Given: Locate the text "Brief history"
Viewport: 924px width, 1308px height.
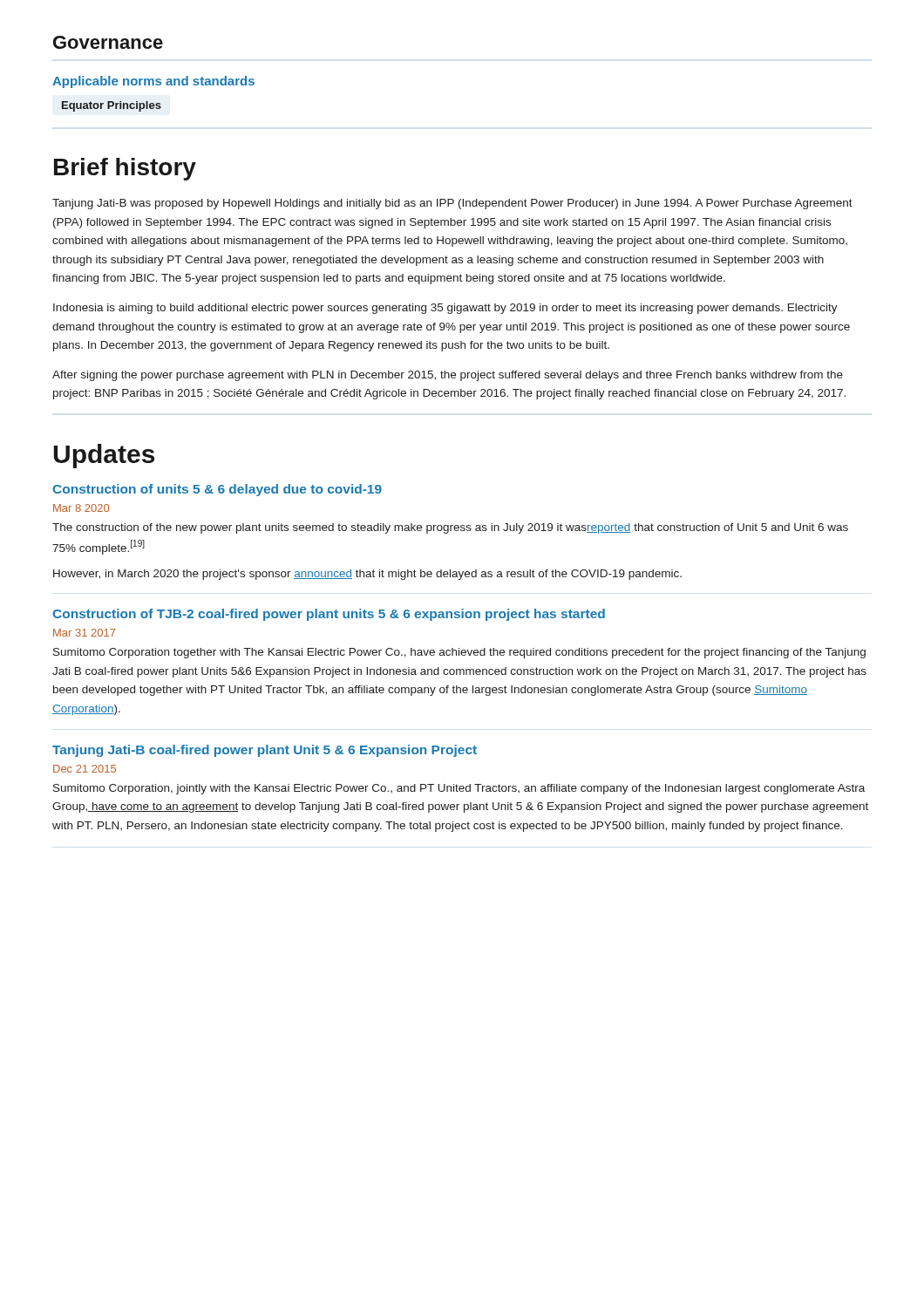Looking at the screenshot, I should [124, 167].
